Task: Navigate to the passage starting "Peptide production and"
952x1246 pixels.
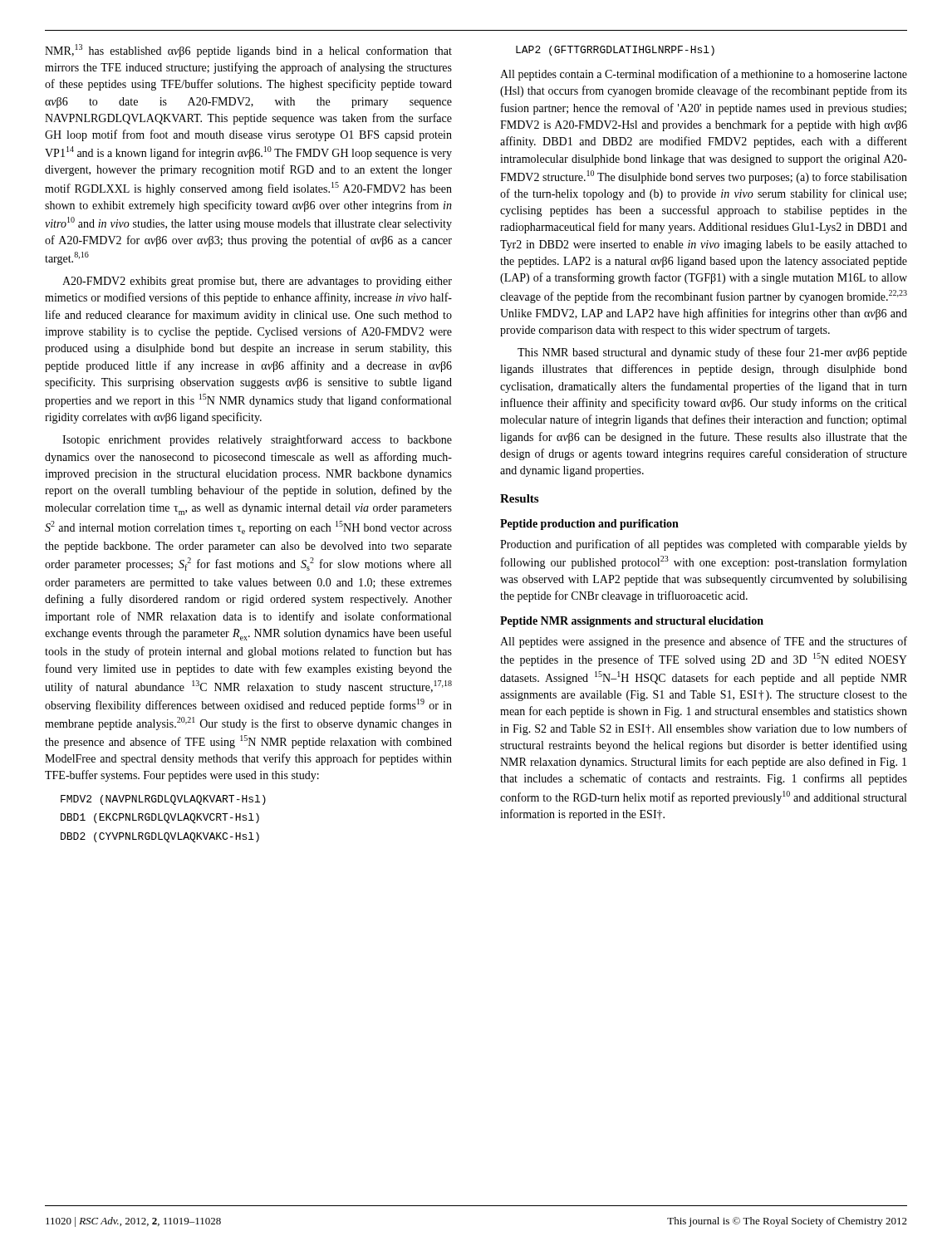Action: coord(589,525)
